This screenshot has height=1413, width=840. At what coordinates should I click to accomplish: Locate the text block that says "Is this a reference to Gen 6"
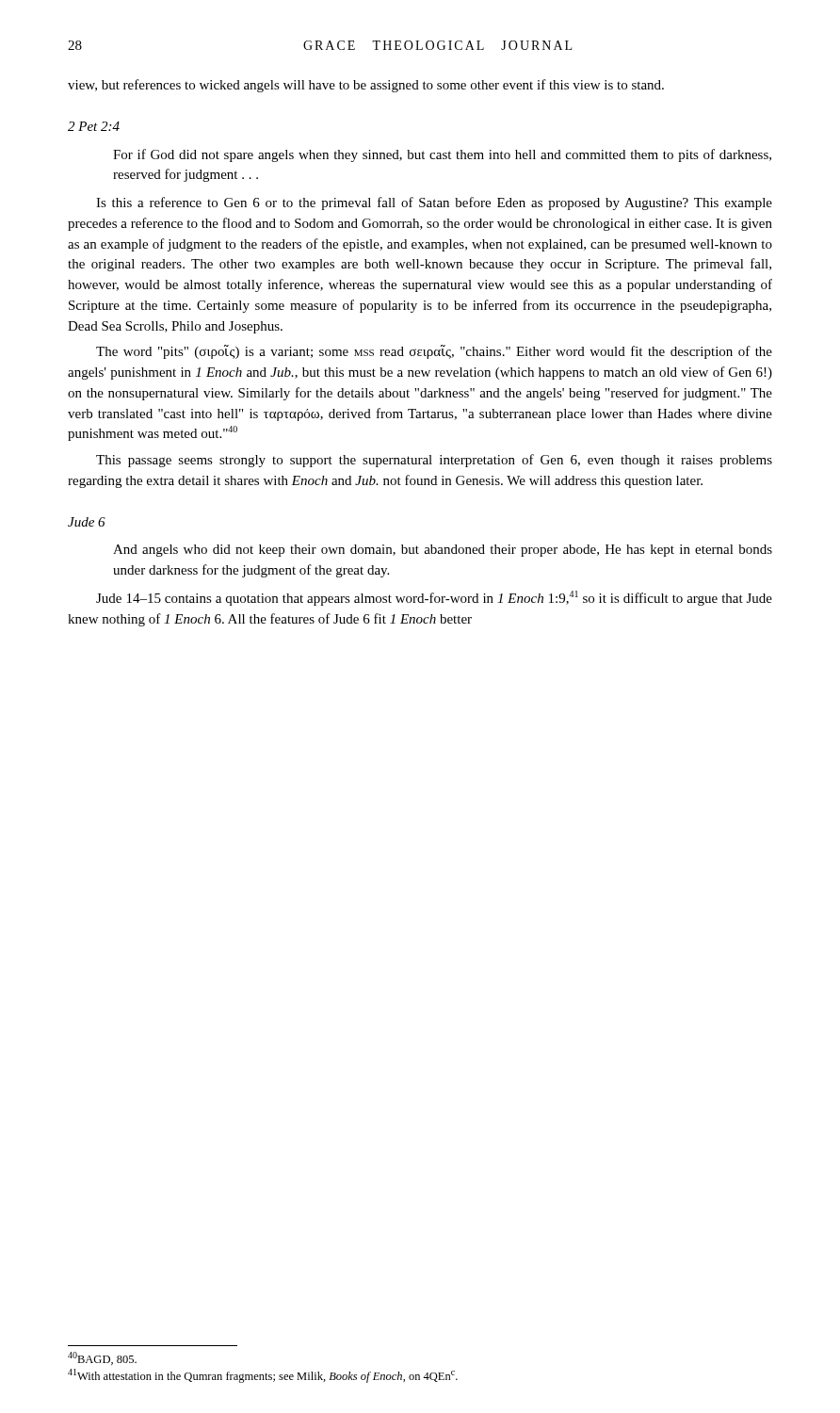pyautogui.click(x=420, y=265)
